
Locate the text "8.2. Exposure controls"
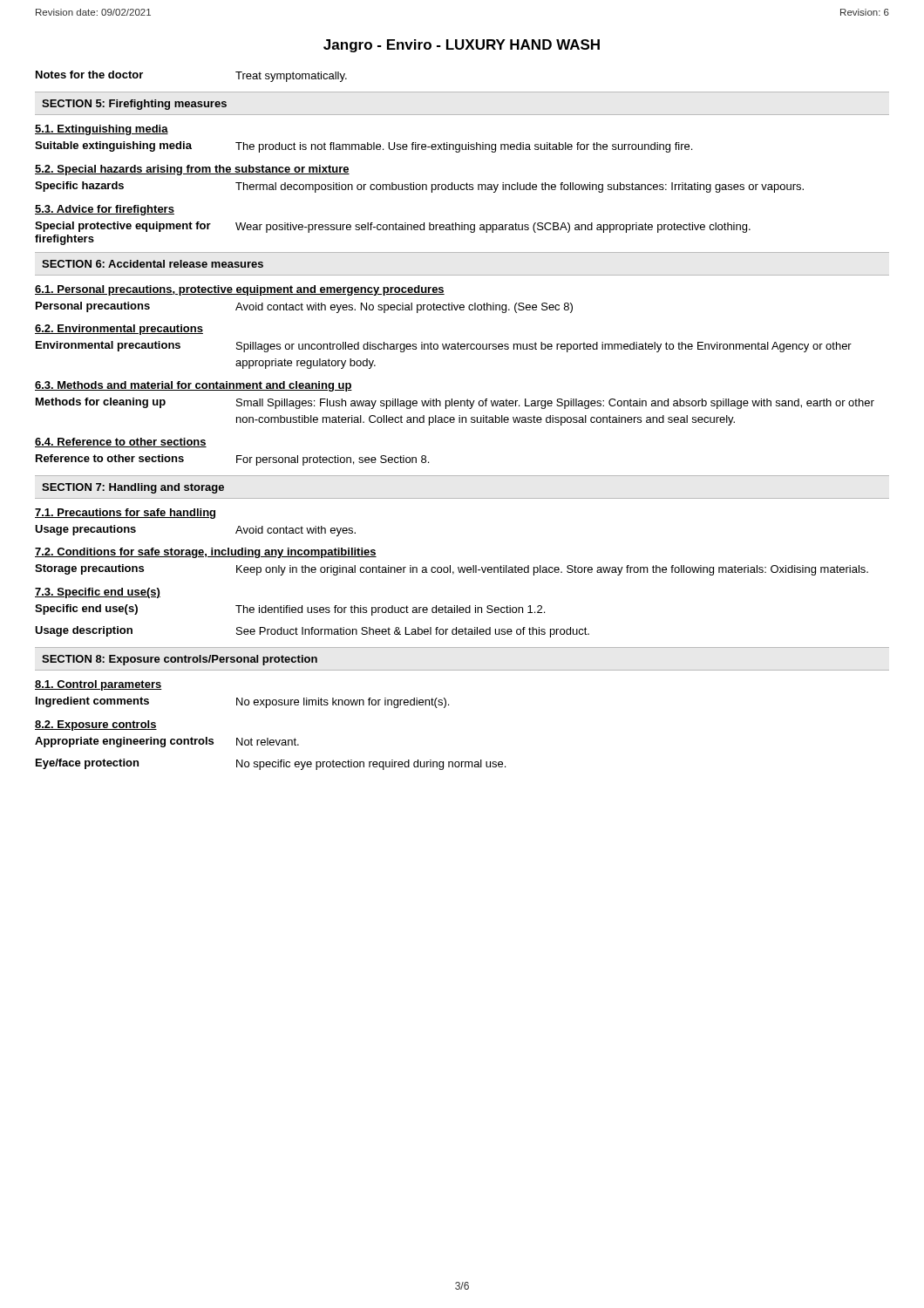(96, 724)
